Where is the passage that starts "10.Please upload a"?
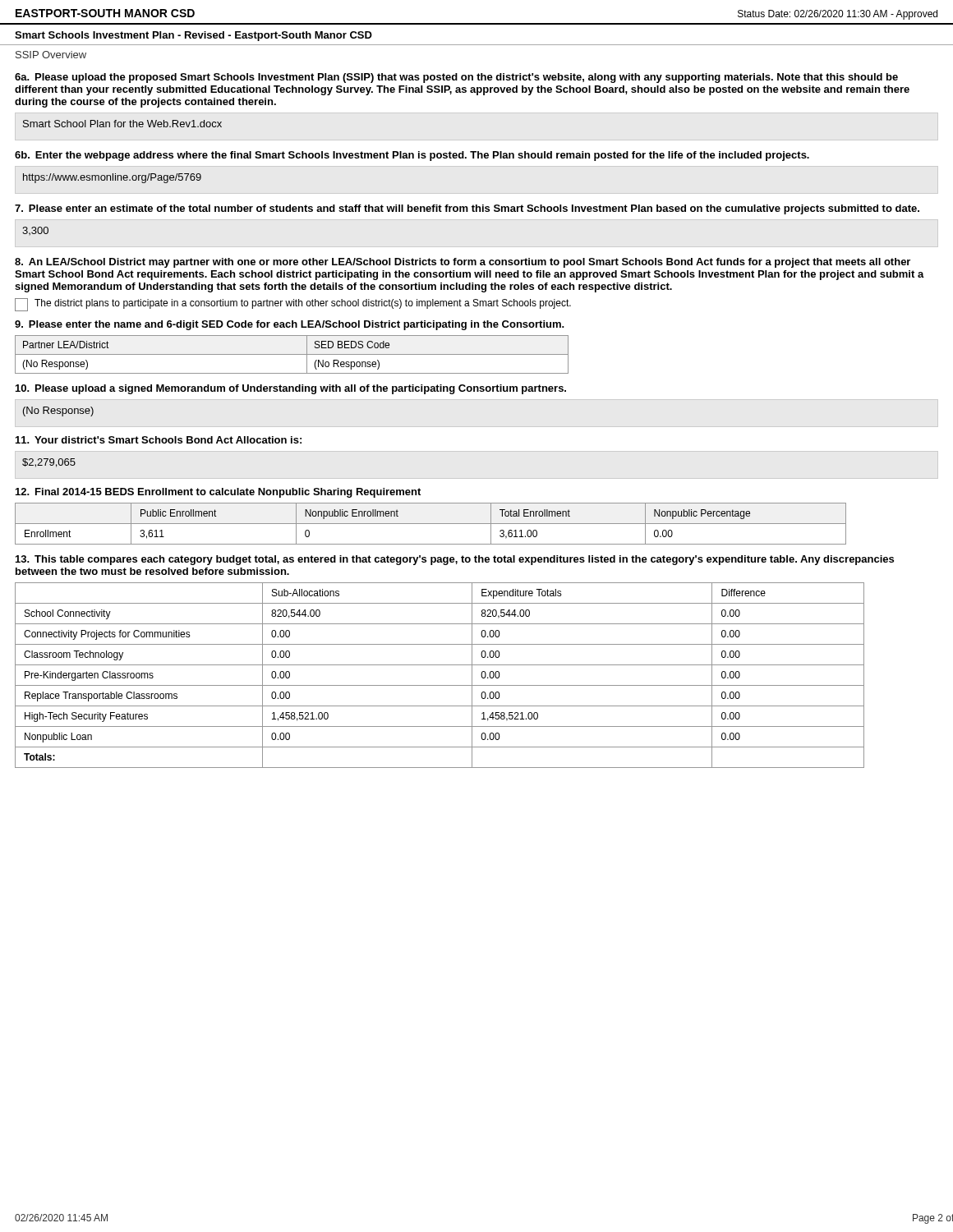Viewport: 953px width, 1232px height. click(476, 388)
